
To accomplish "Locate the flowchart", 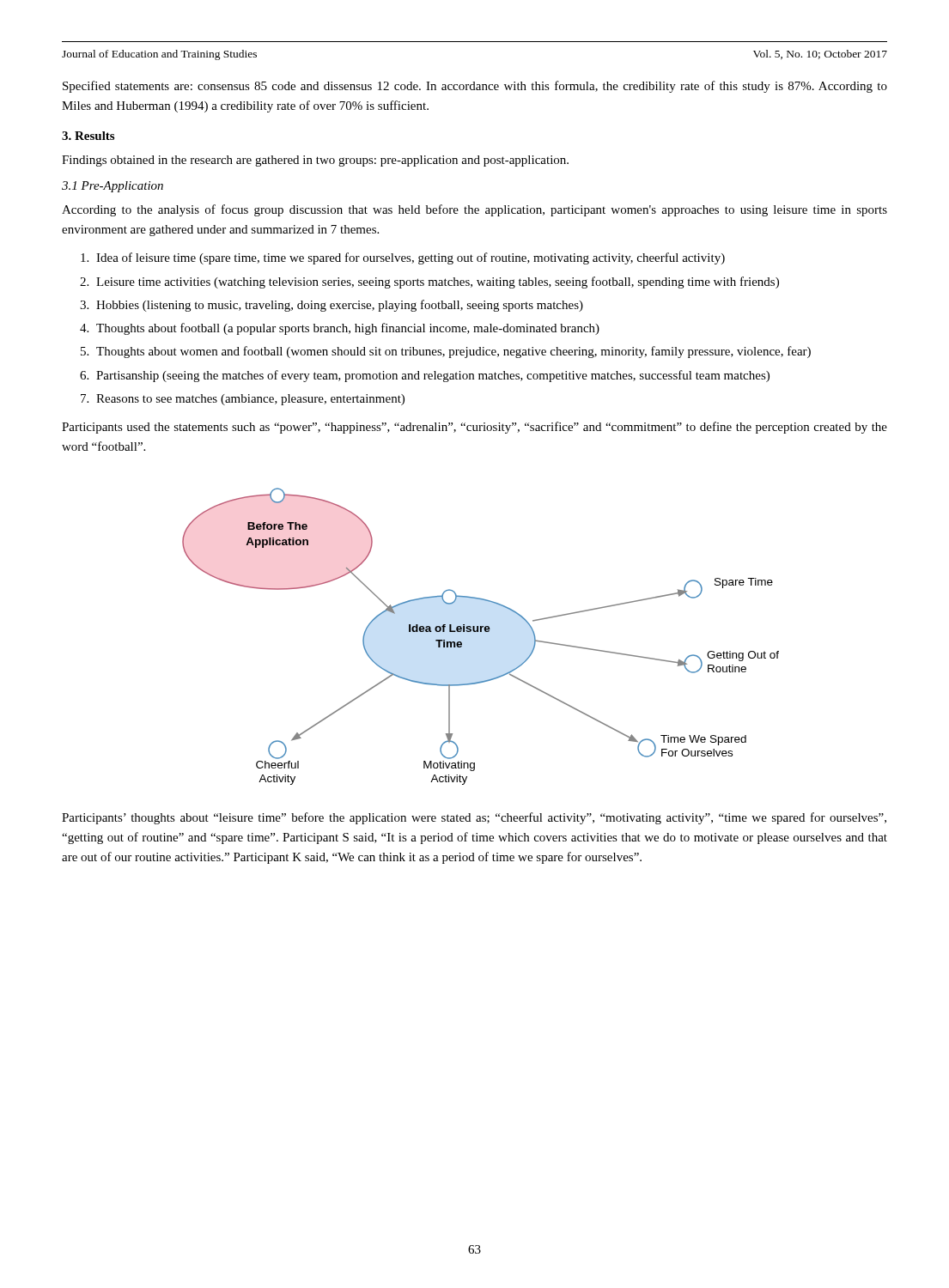I will pos(474,636).
